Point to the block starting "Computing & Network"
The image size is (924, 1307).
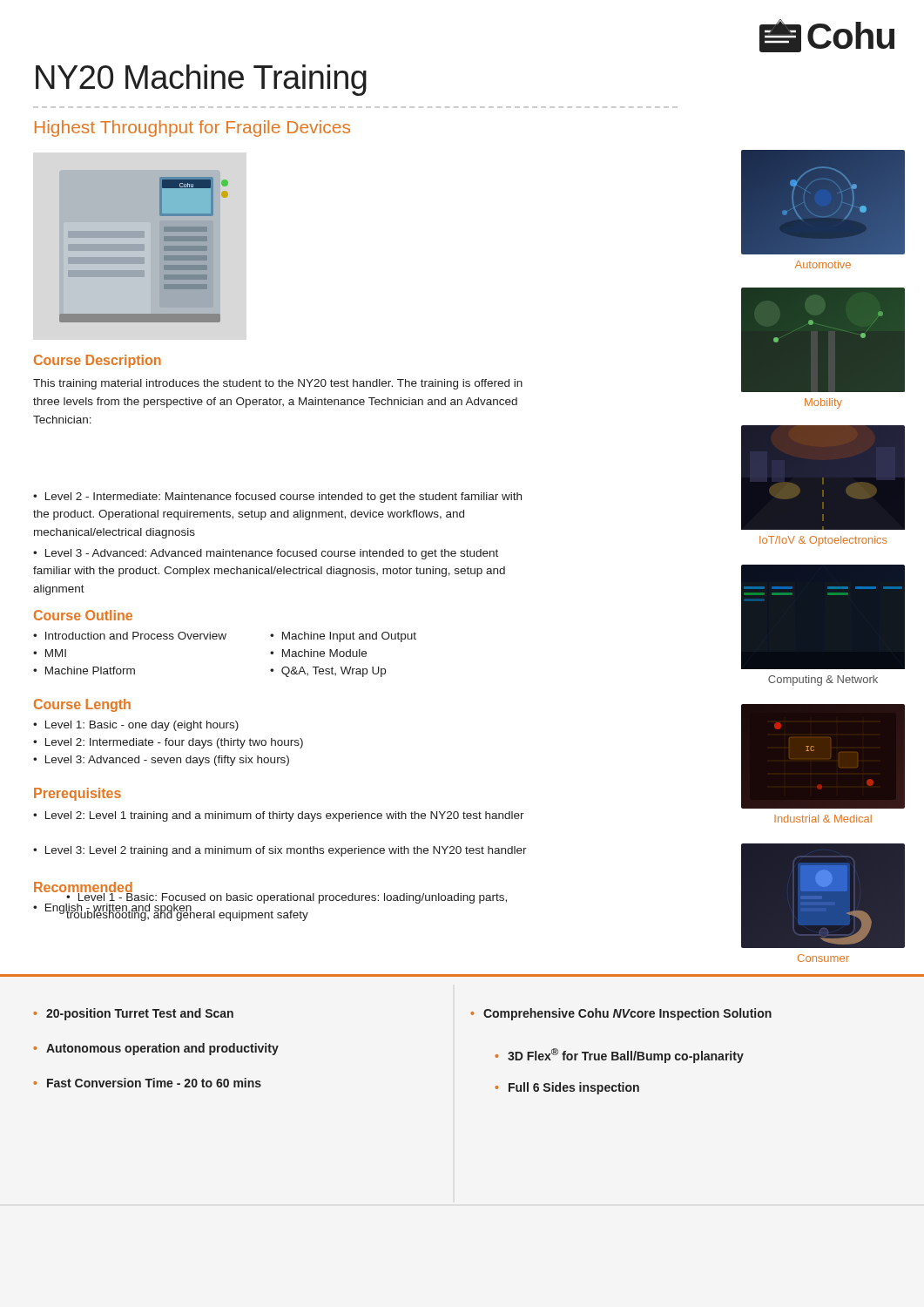(x=823, y=679)
